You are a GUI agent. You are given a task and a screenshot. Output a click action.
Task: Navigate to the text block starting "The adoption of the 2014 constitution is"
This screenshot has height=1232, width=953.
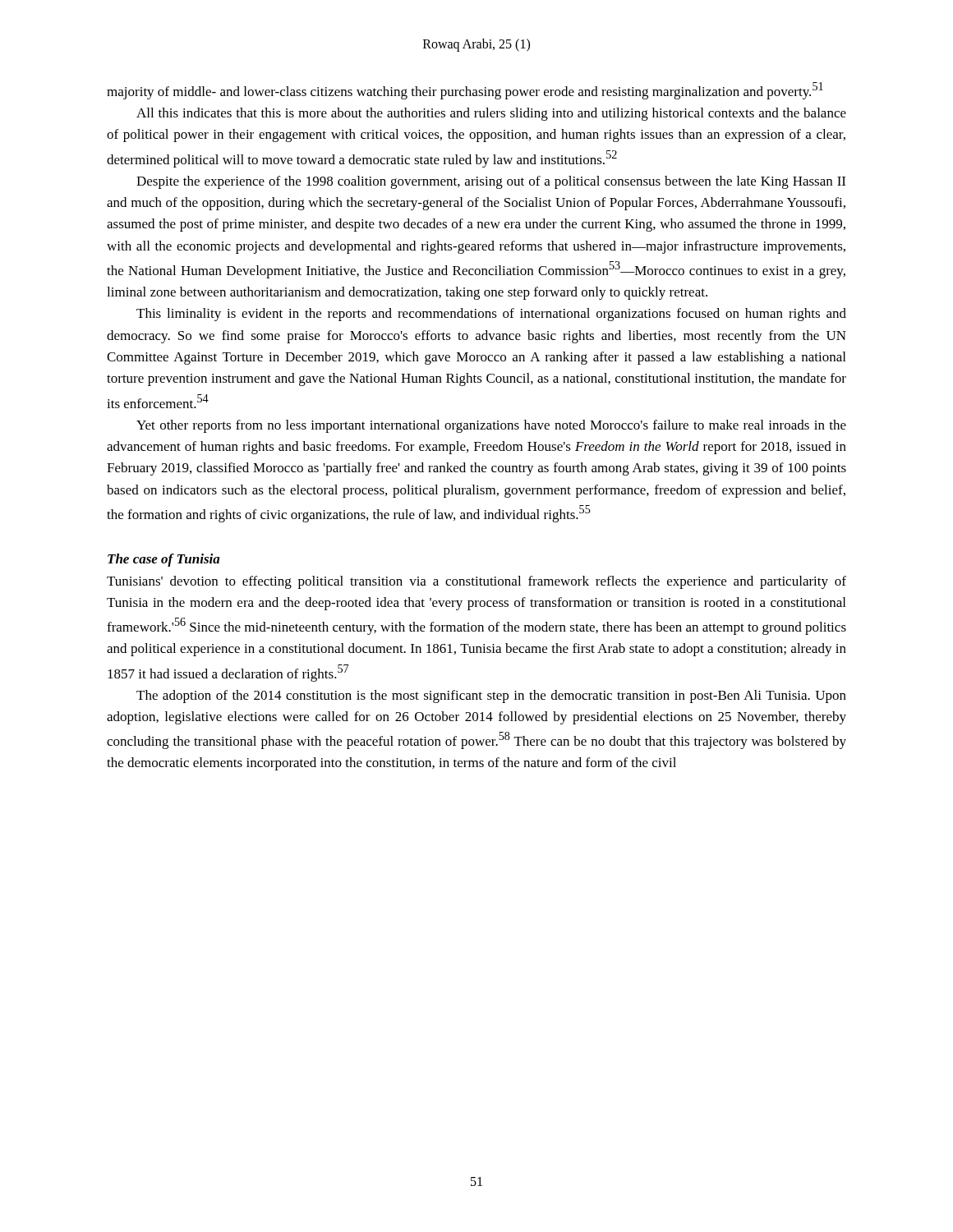[476, 729]
